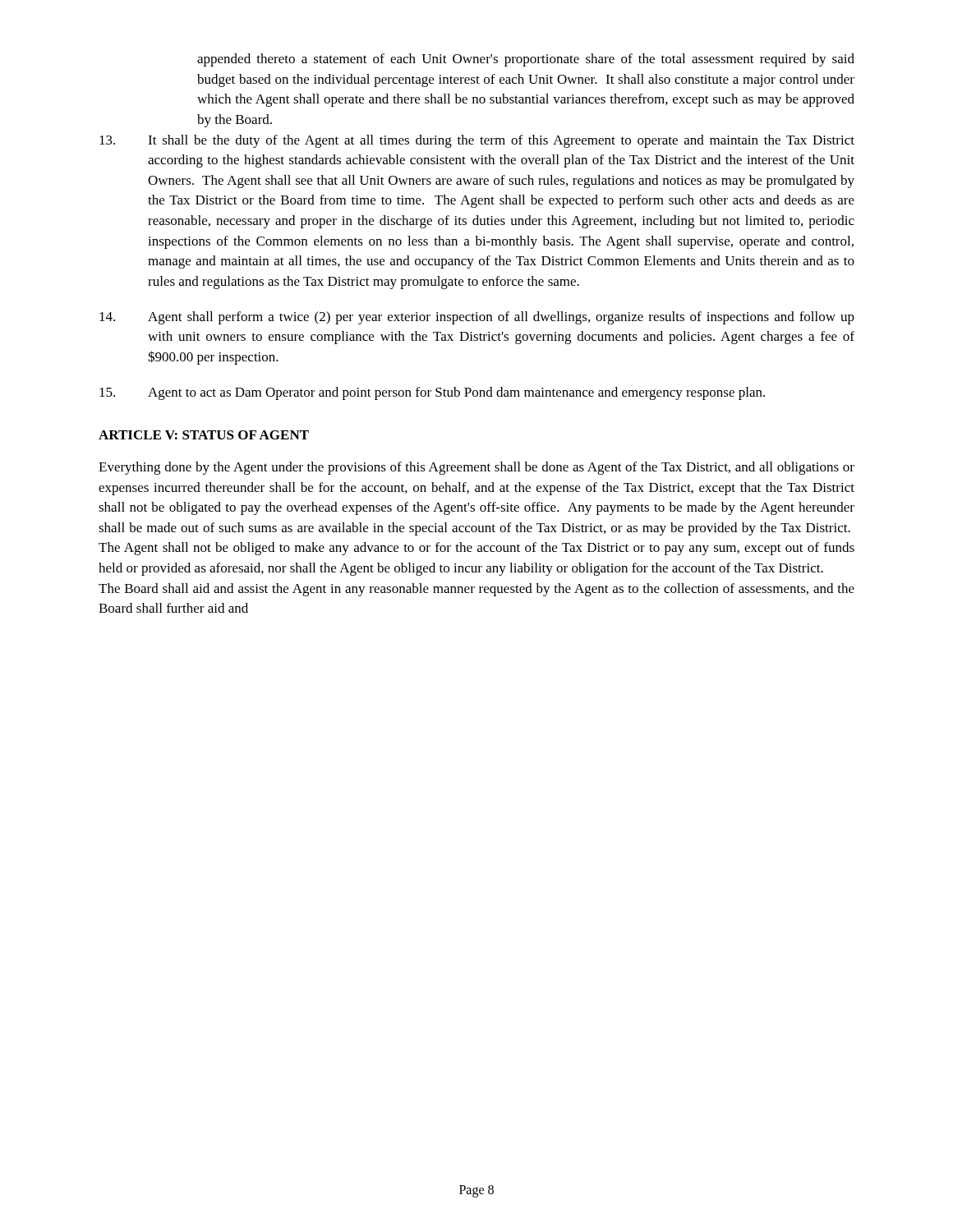The image size is (953, 1232).
Task: Select the region starting "15. Agent to act as Dam"
Action: [x=476, y=393]
